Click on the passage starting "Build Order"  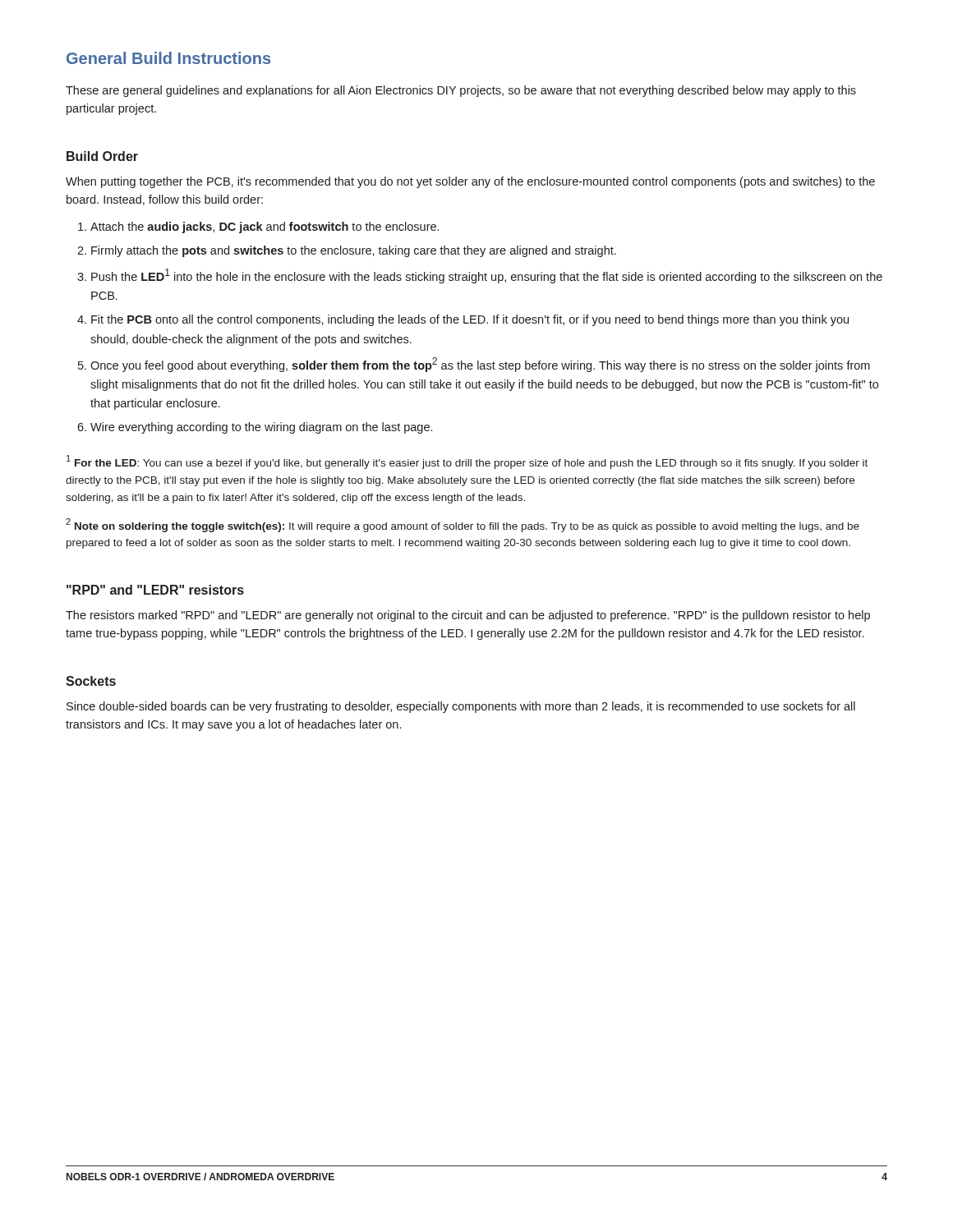102,157
